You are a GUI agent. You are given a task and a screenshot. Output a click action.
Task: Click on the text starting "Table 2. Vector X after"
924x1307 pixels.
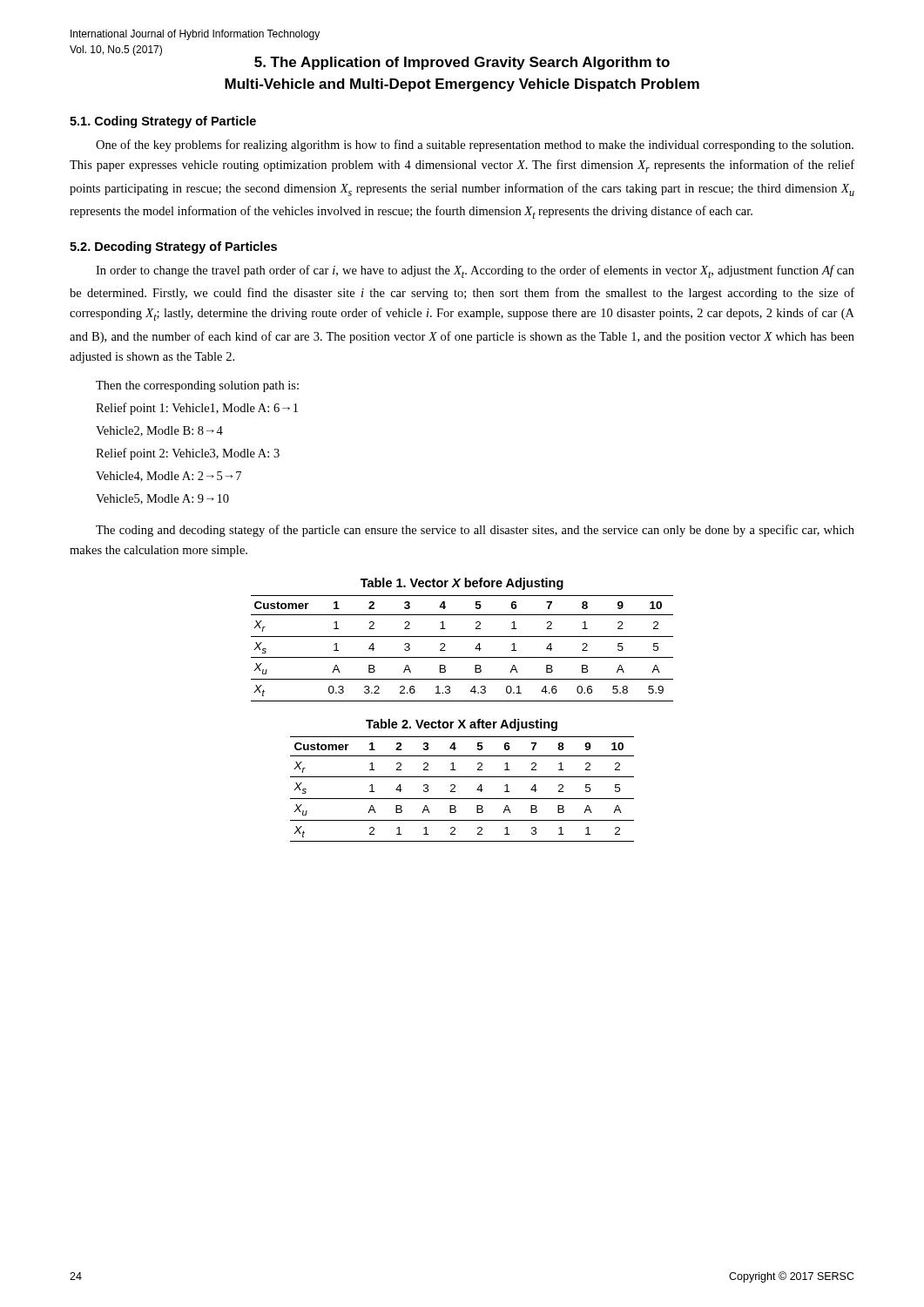tap(462, 724)
